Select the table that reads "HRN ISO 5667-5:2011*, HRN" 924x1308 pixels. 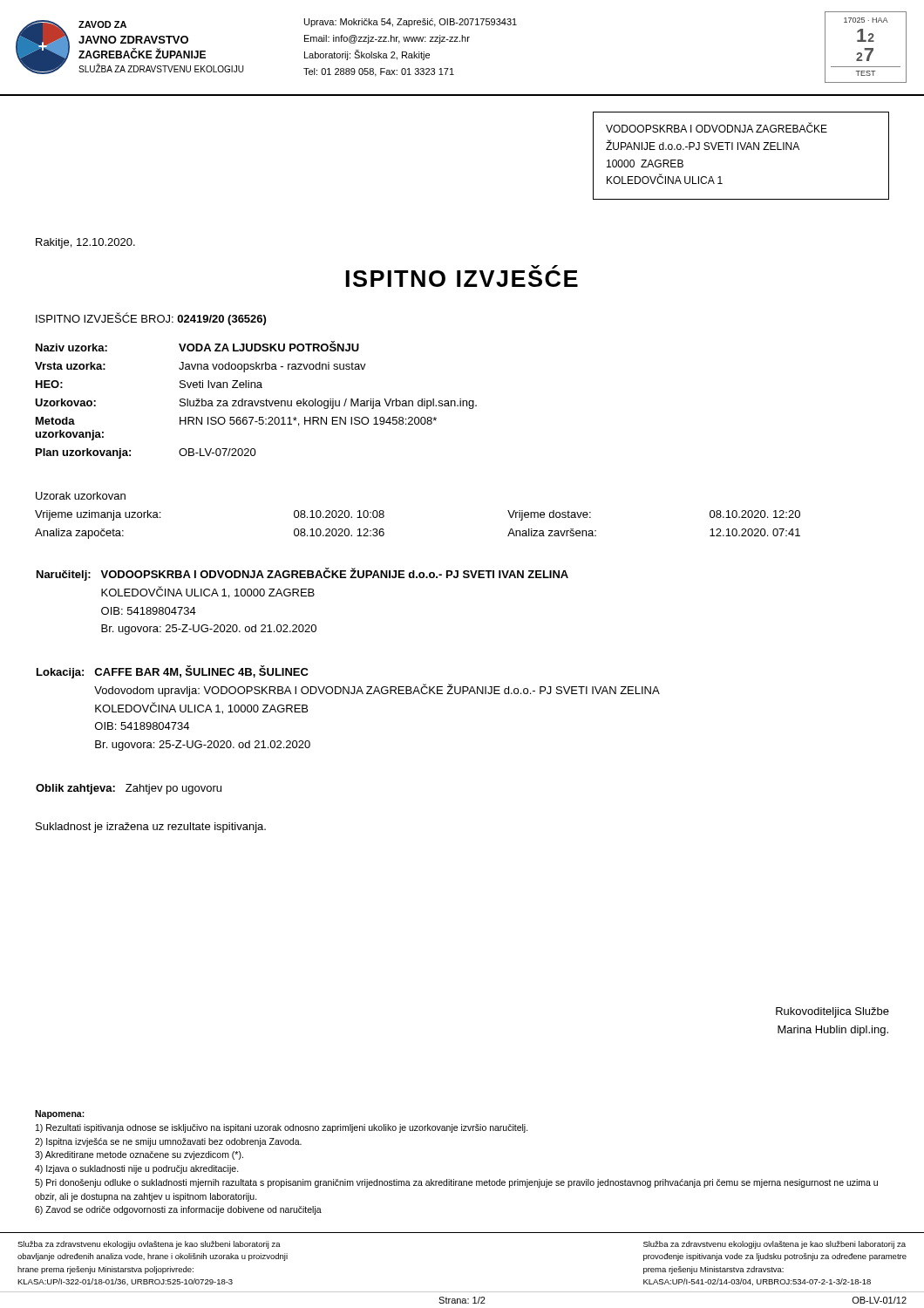(462, 400)
